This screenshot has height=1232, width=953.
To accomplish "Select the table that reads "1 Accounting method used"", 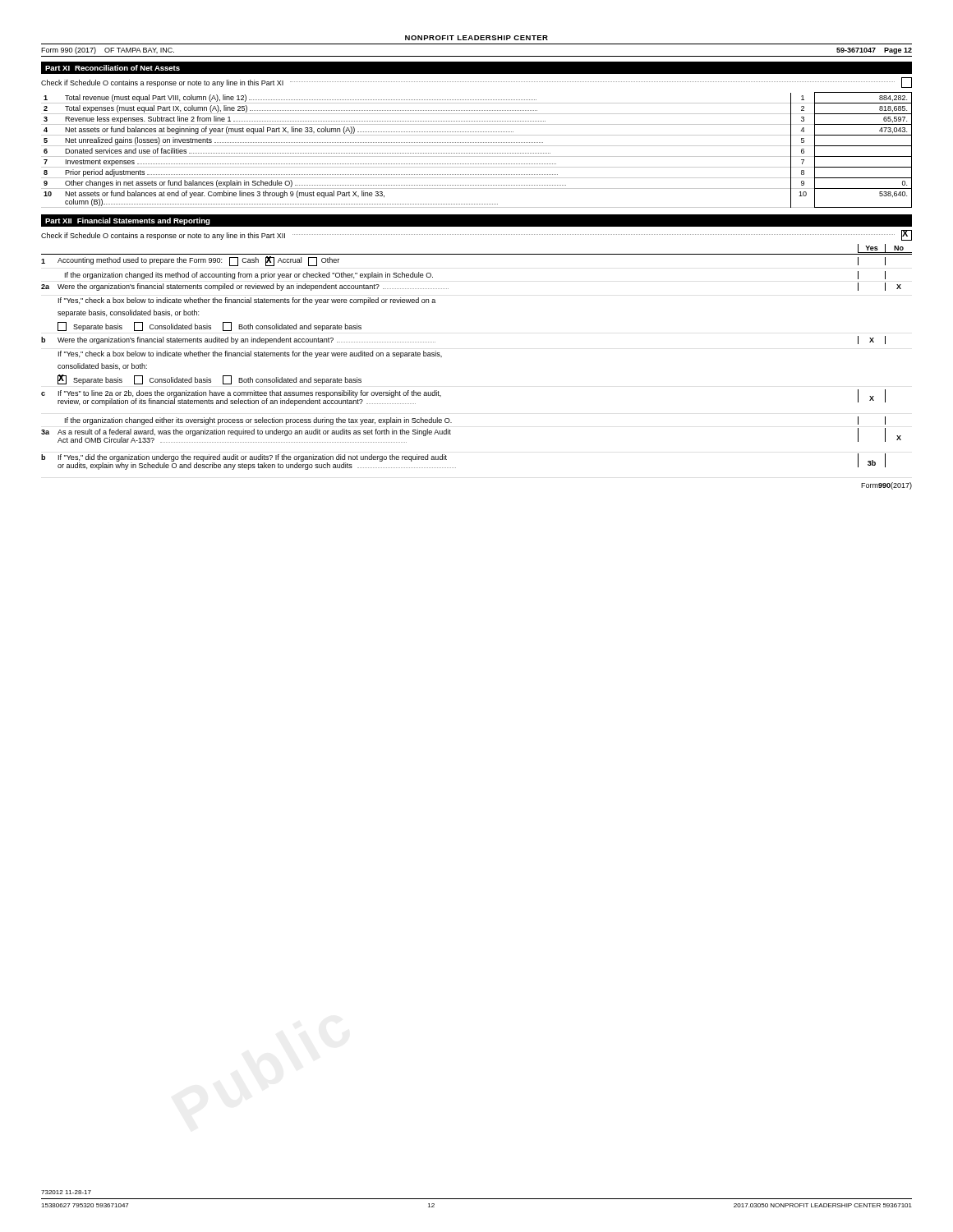I will coord(476,366).
